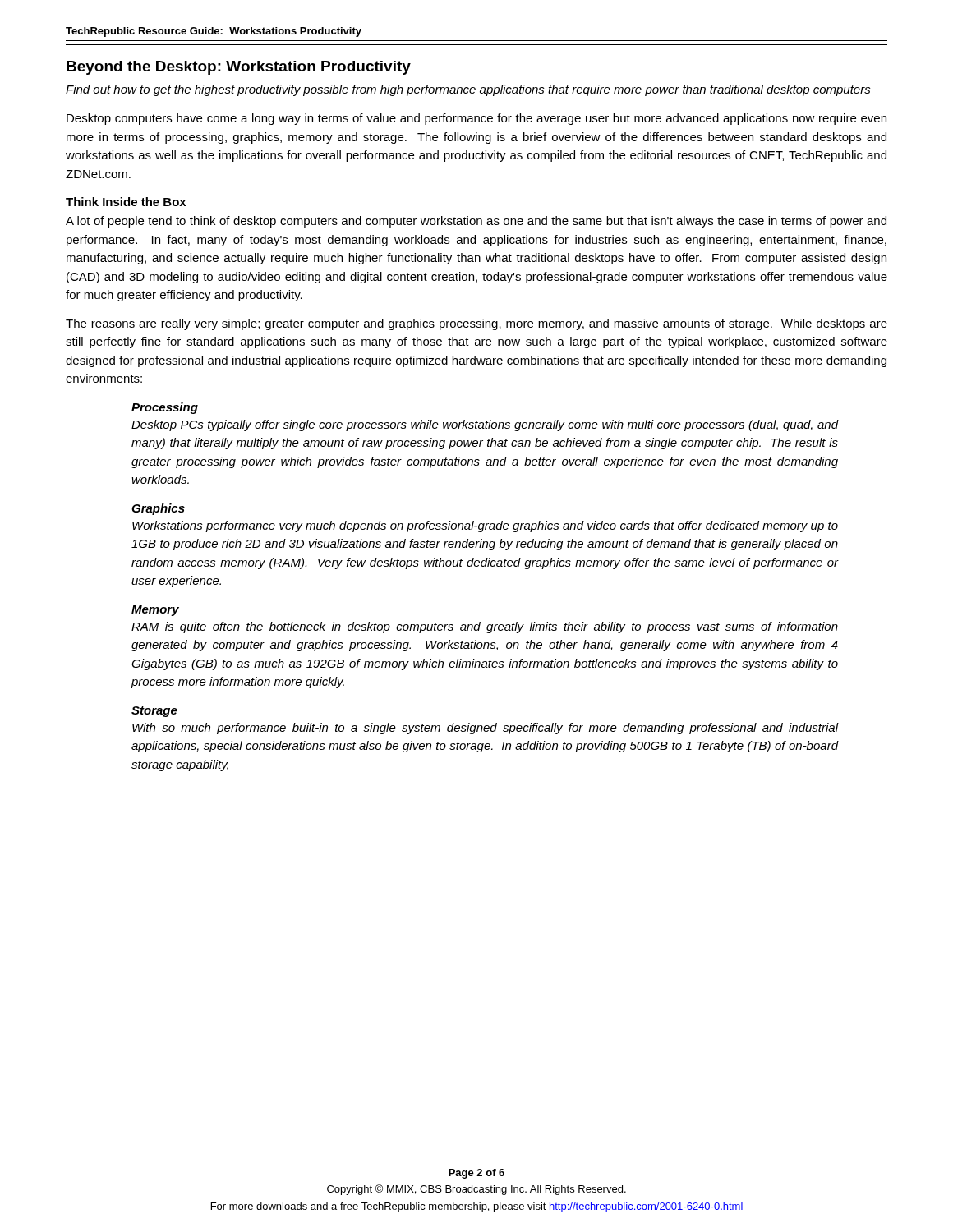Image resolution: width=953 pixels, height=1232 pixels.
Task: Where does it say "Beyond the Desktop: Workstation Productivity"?
Action: point(239,68)
